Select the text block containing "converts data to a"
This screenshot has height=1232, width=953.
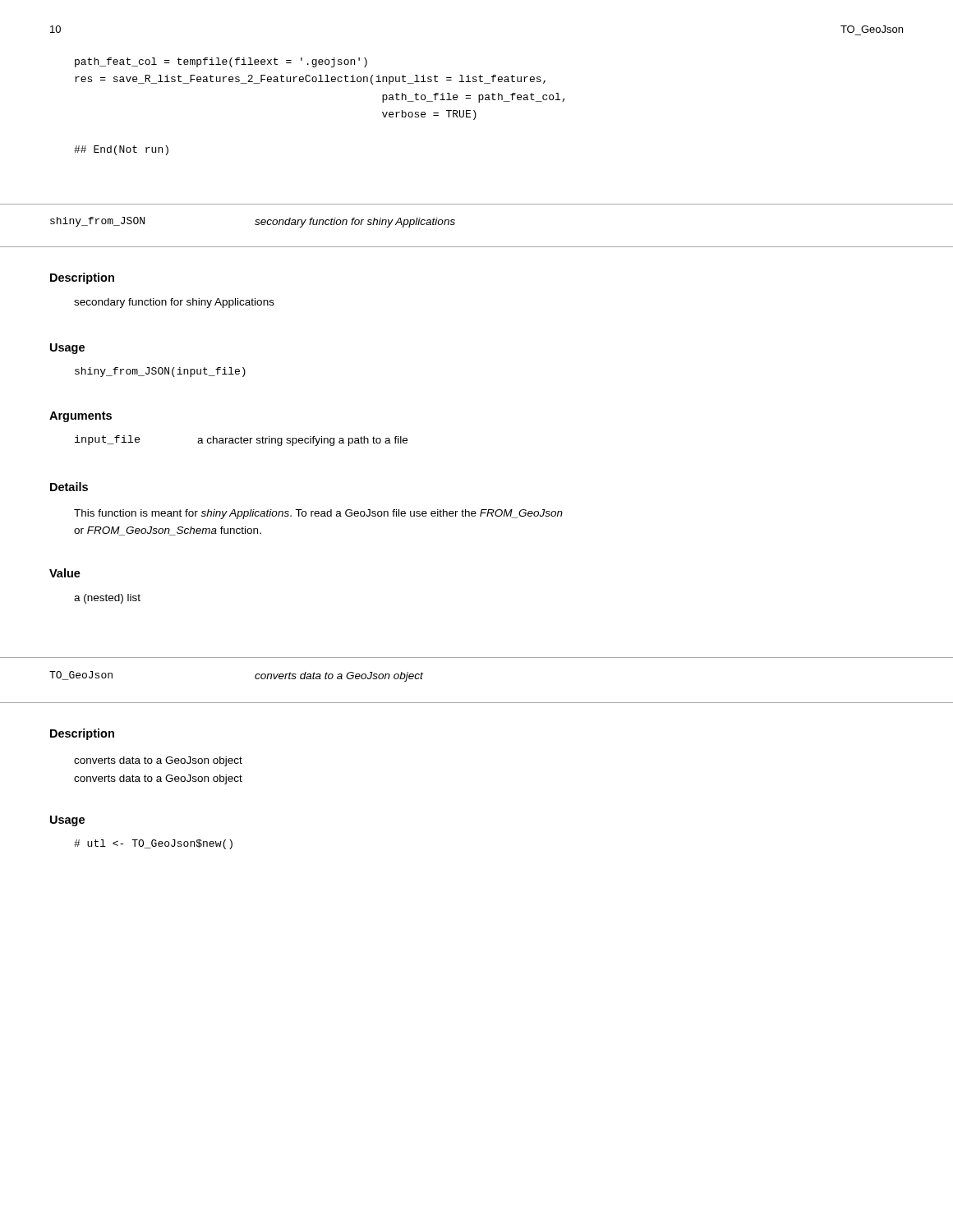[158, 769]
